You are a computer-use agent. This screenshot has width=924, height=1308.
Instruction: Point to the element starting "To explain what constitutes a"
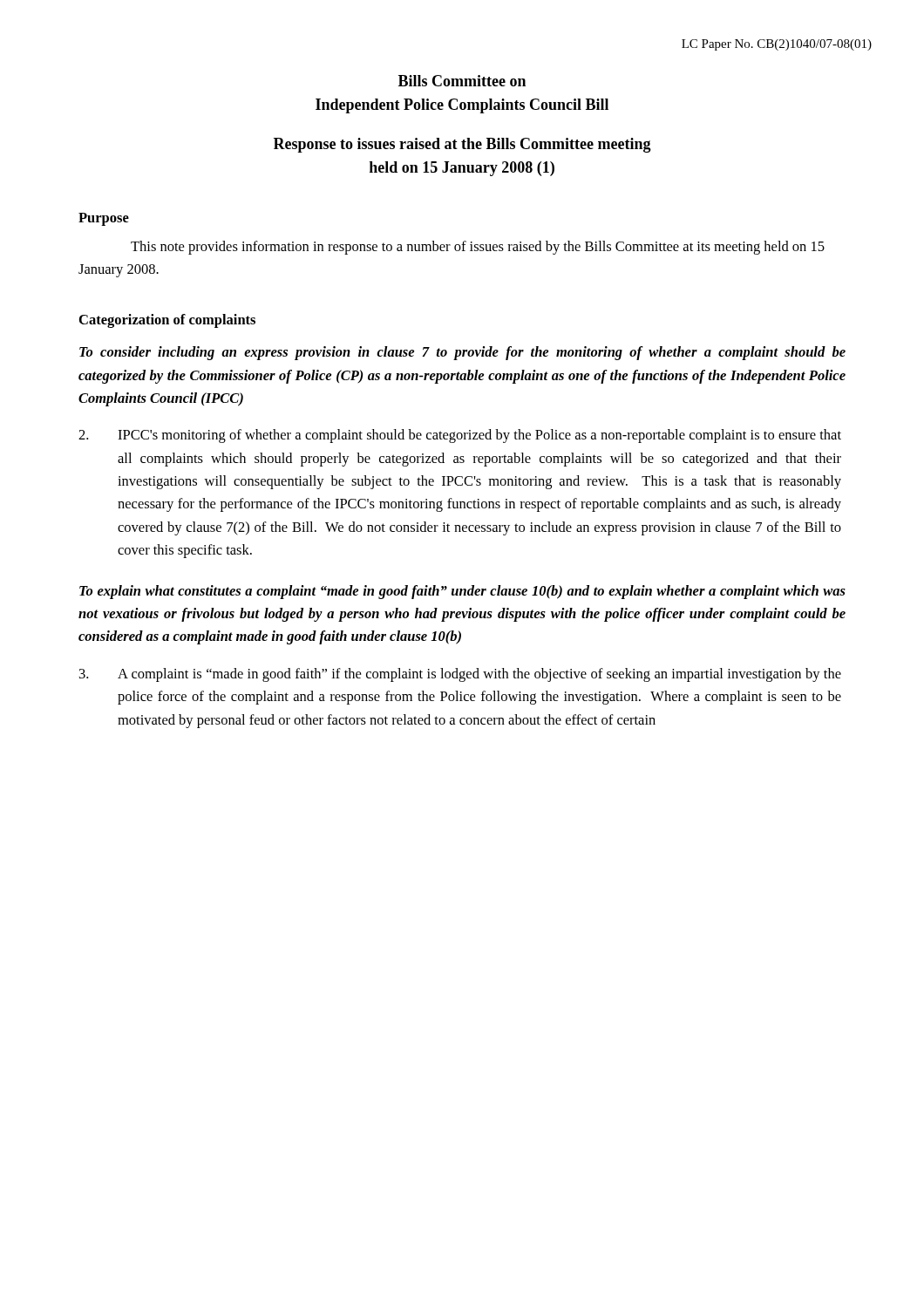click(462, 613)
